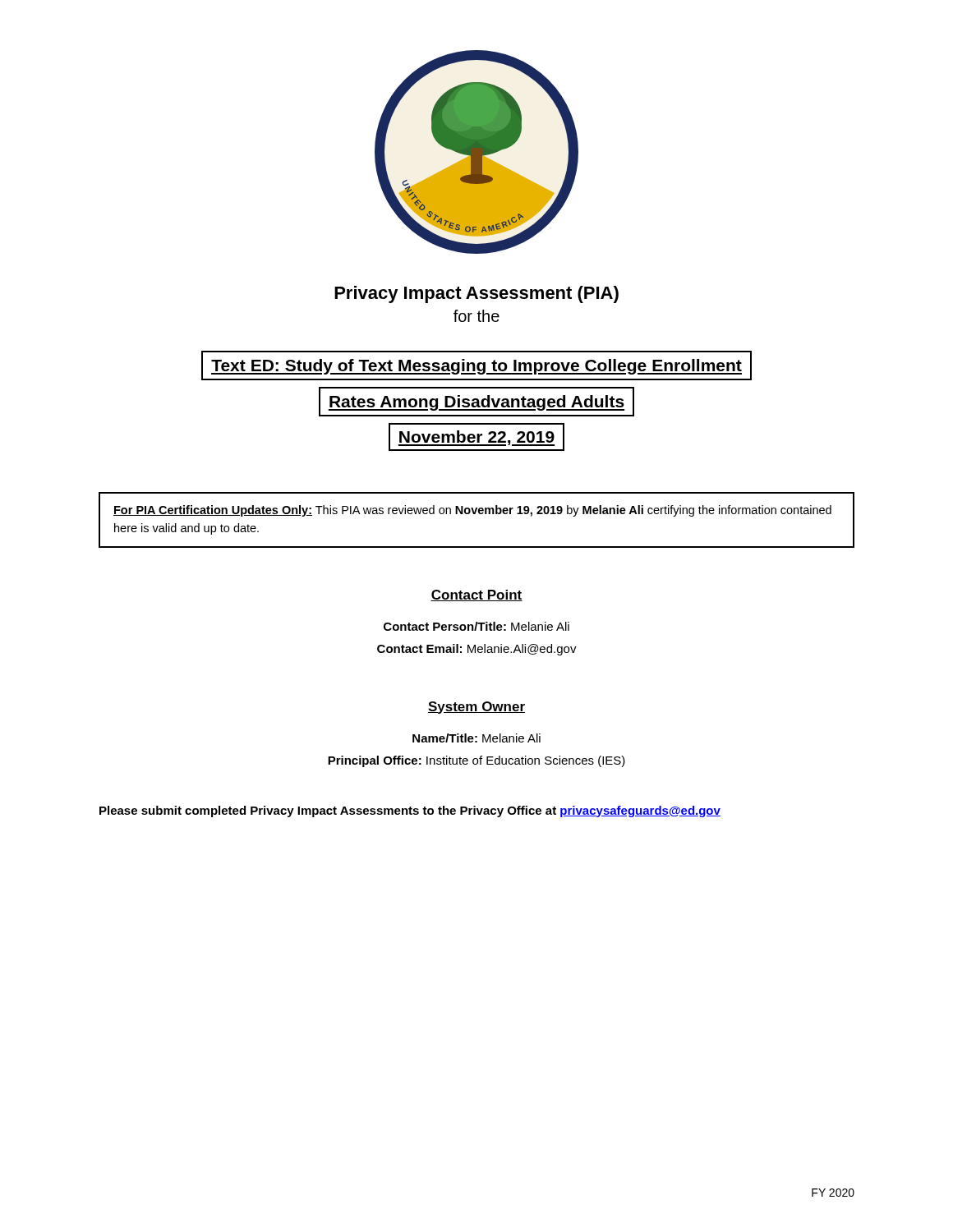Locate the region starting "System Owner"
This screenshot has width=953, height=1232.
(476, 706)
